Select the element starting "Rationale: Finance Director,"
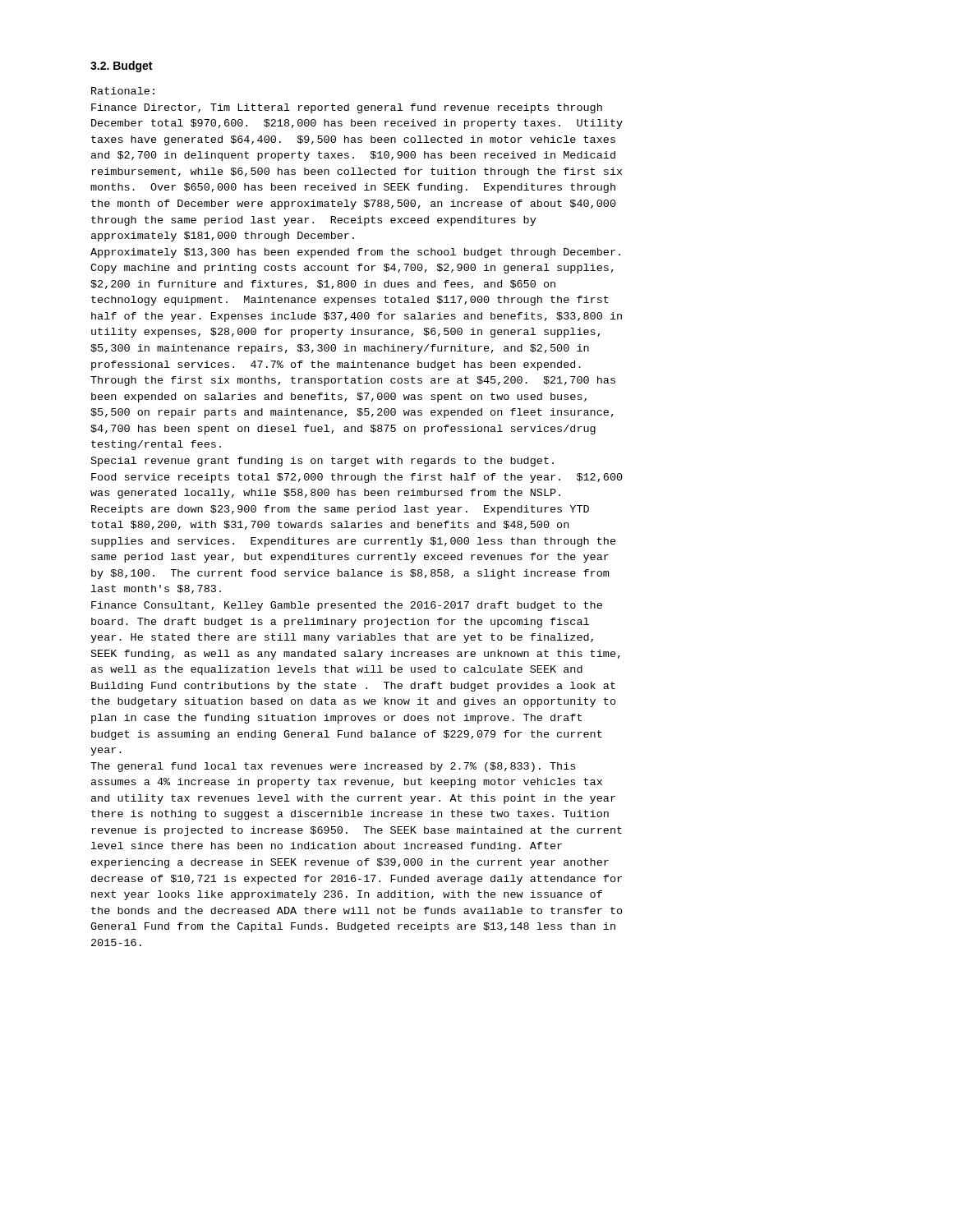Viewport: 953px width, 1232px height. pos(357,517)
